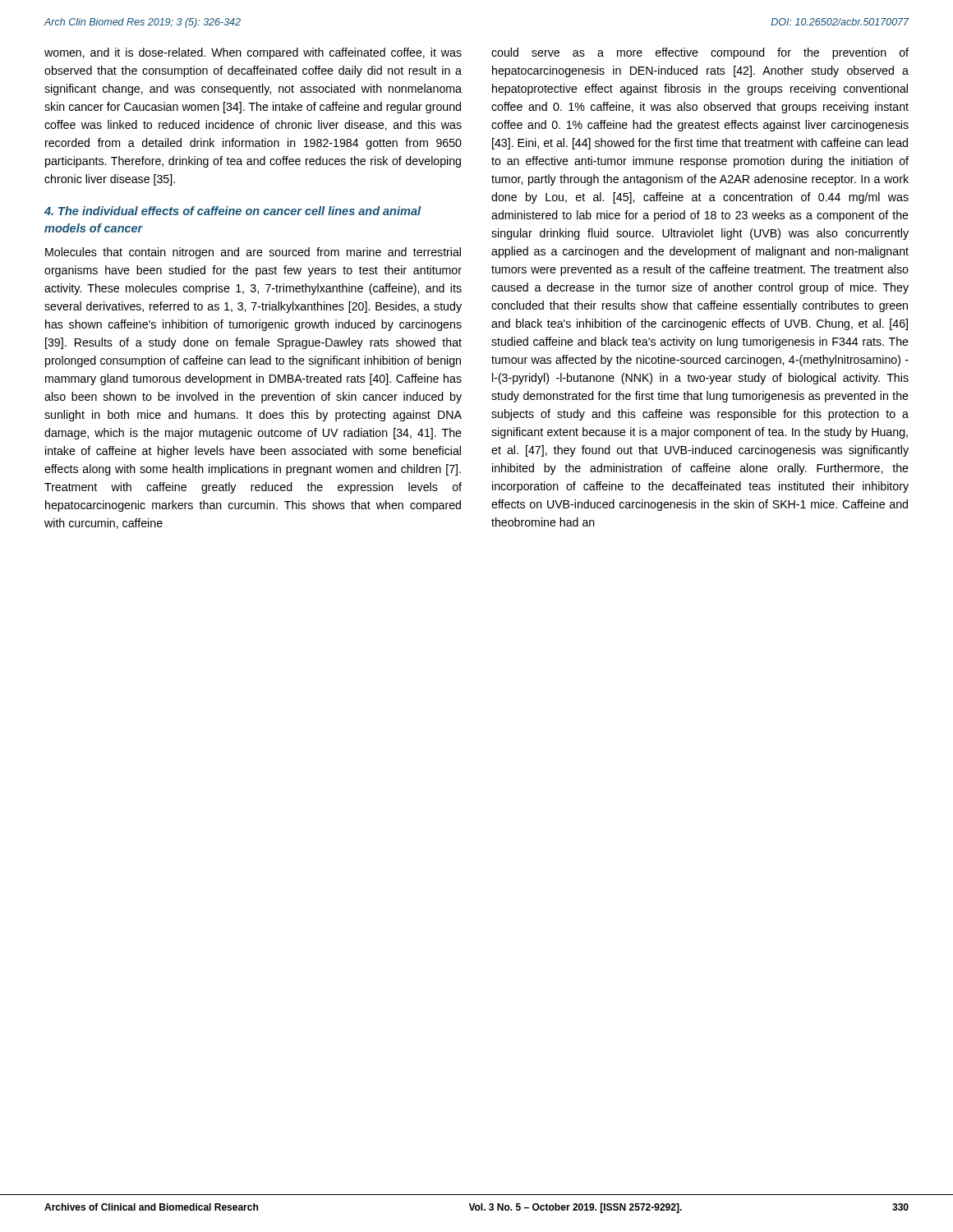Find the passage starting "Molecules that contain nitrogen and"
Image resolution: width=953 pixels, height=1232 pixels.
[253, 388]
